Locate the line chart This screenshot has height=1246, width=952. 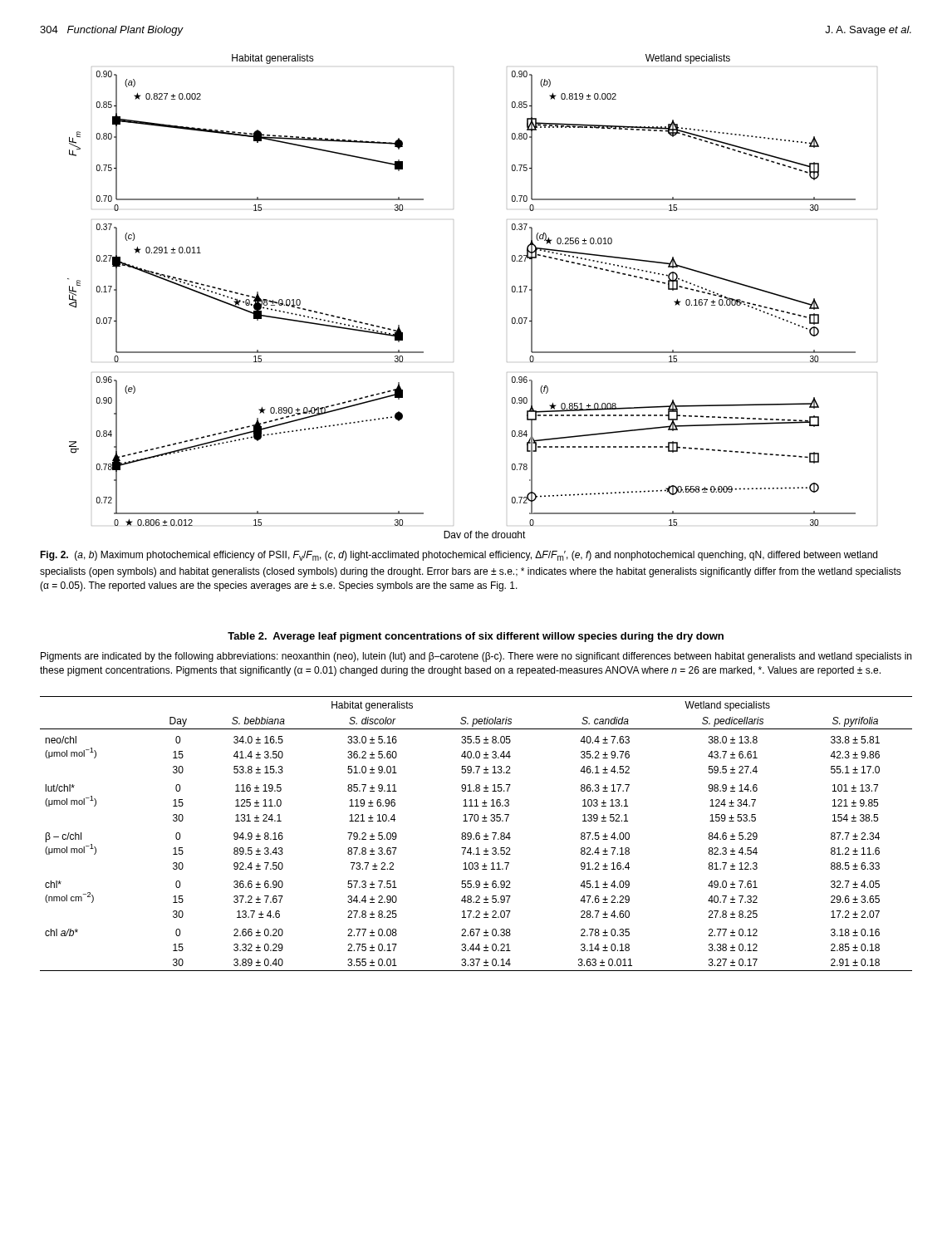click(484, 293)
